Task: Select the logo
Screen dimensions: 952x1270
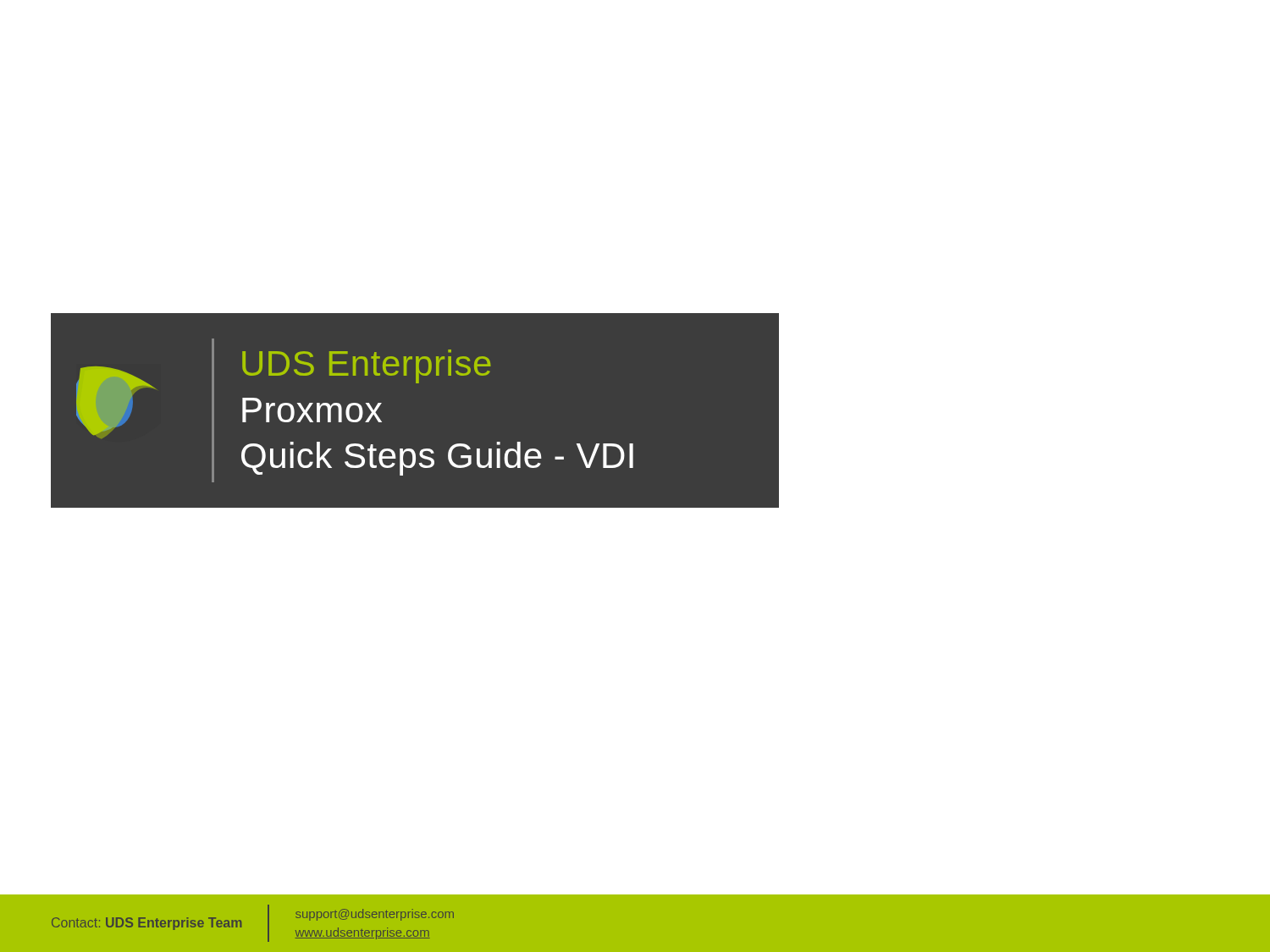Action: [x=415, y=410]
